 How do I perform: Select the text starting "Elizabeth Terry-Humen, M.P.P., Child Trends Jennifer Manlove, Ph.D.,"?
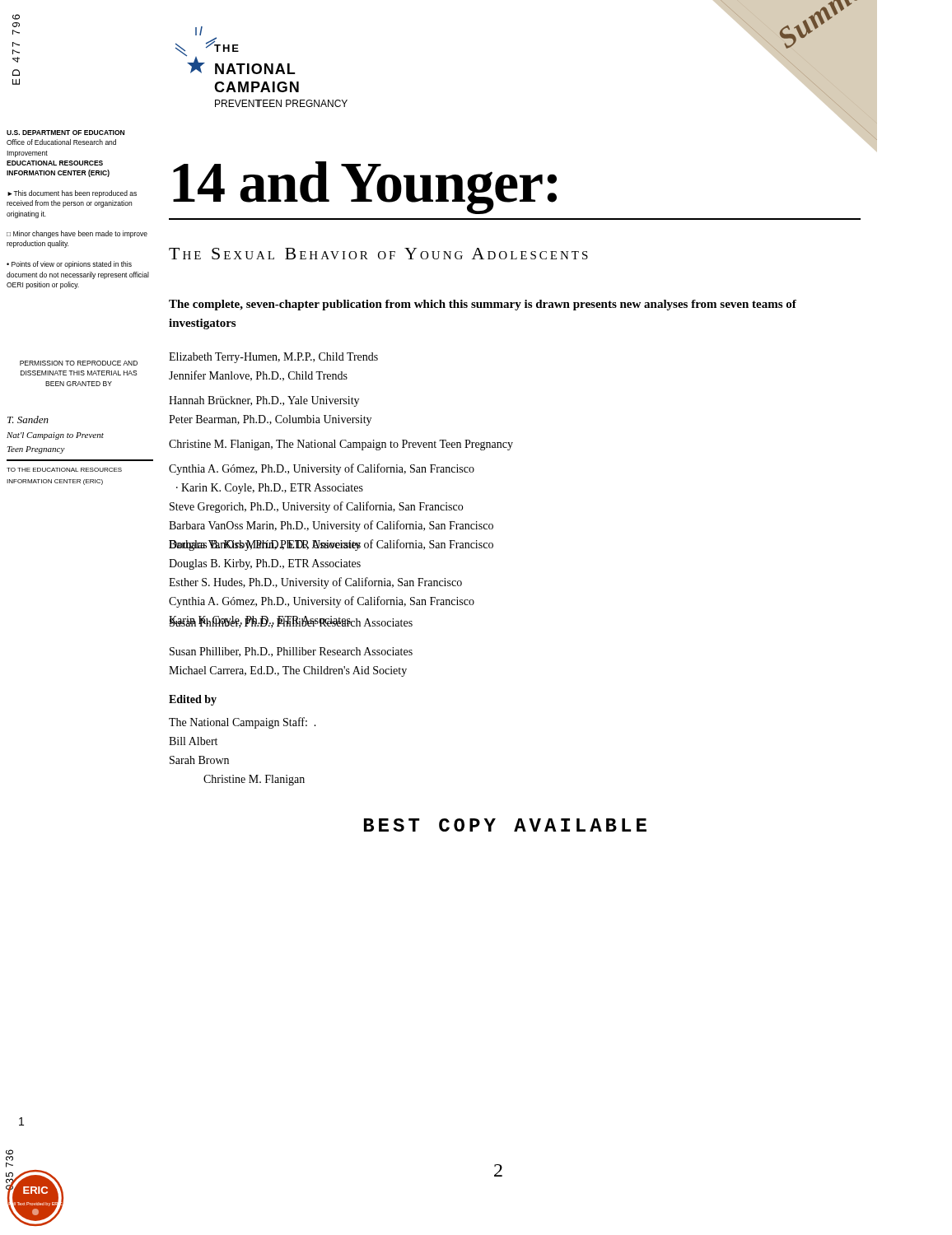coord(274,366)
